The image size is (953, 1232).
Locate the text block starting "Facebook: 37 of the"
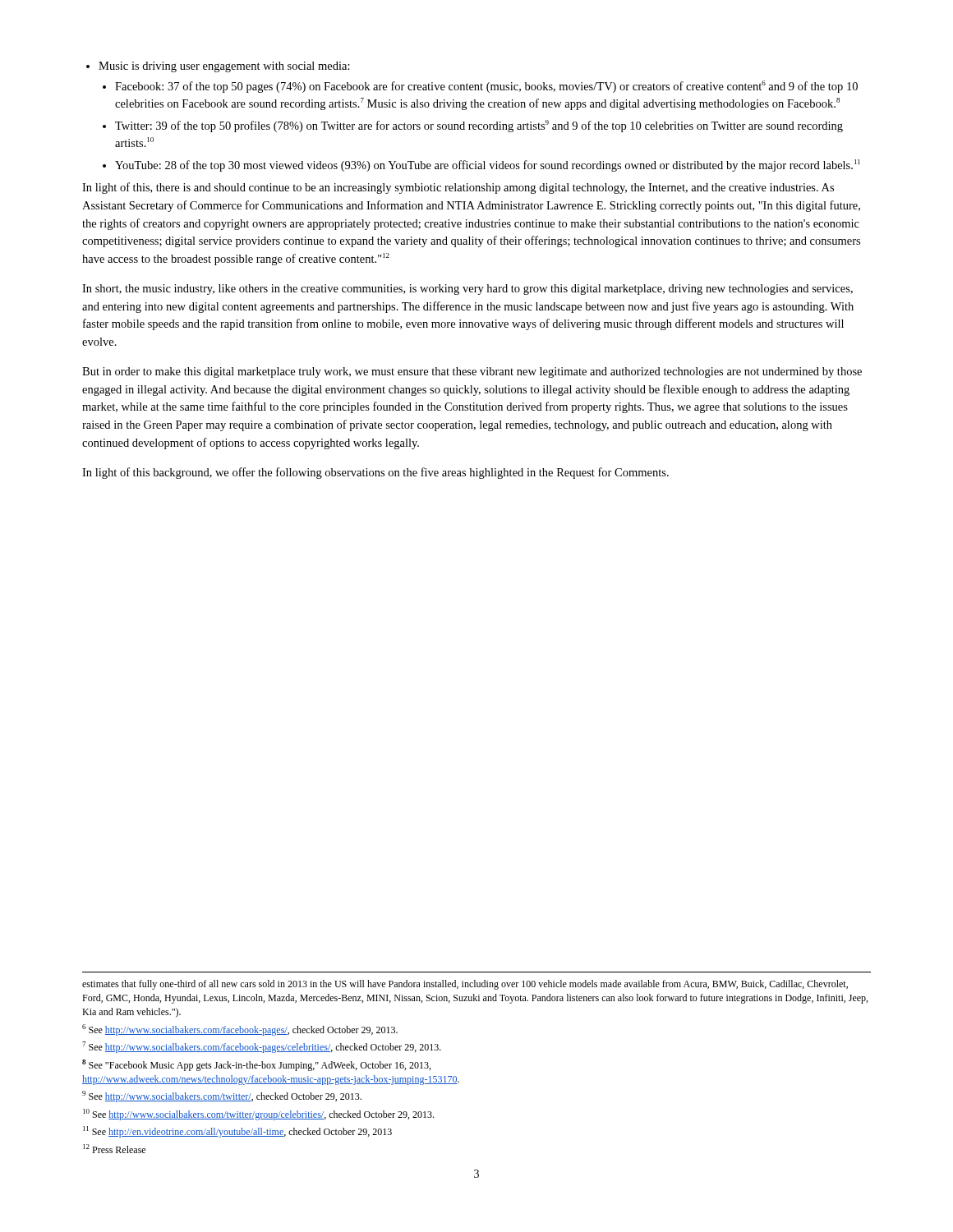487,95
